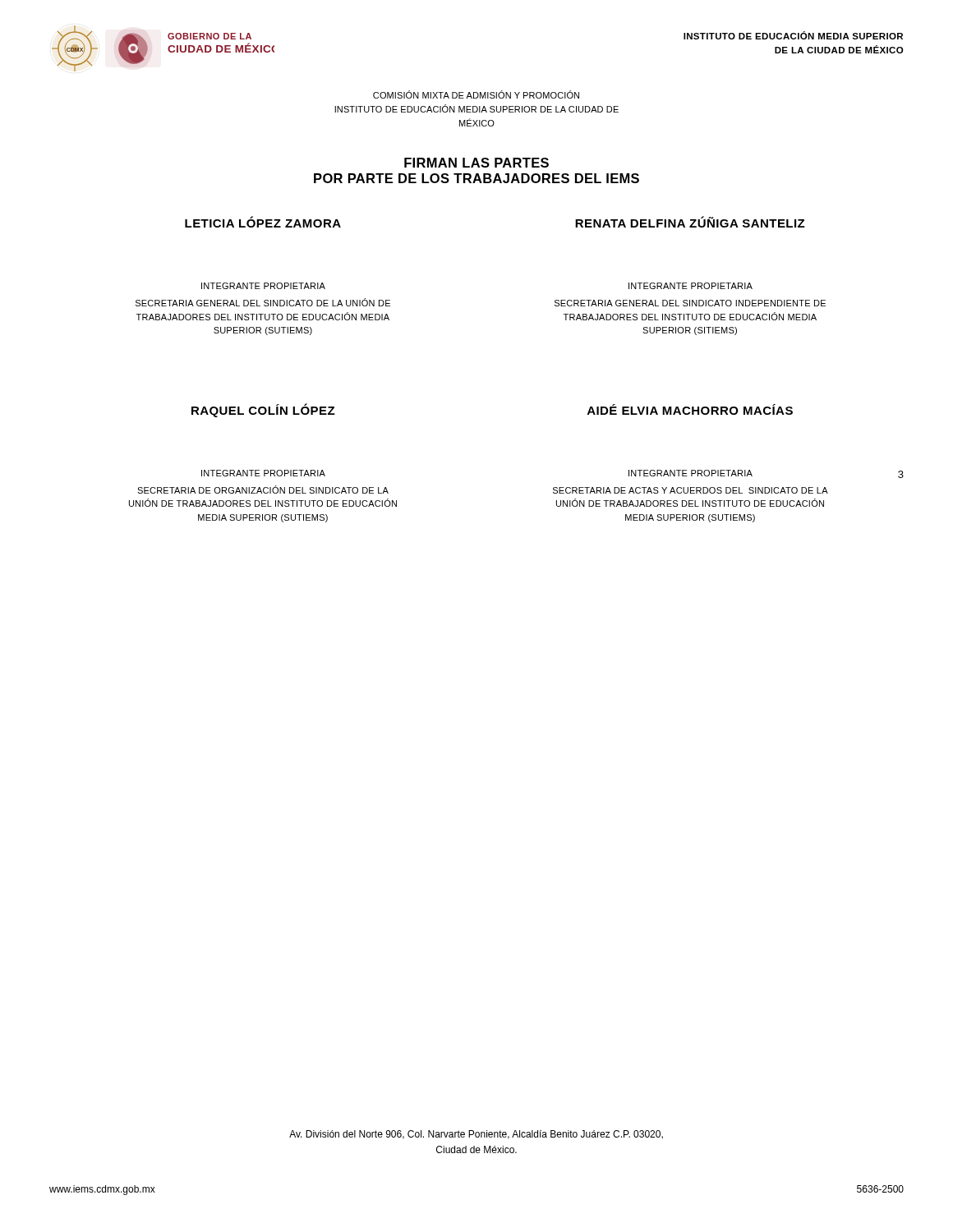Select the text block that reads "INTEGRANTE PROPIETARIA SECRETARIA DE ACTAS"
The image size is (953, 1232).
pos(690,495)
